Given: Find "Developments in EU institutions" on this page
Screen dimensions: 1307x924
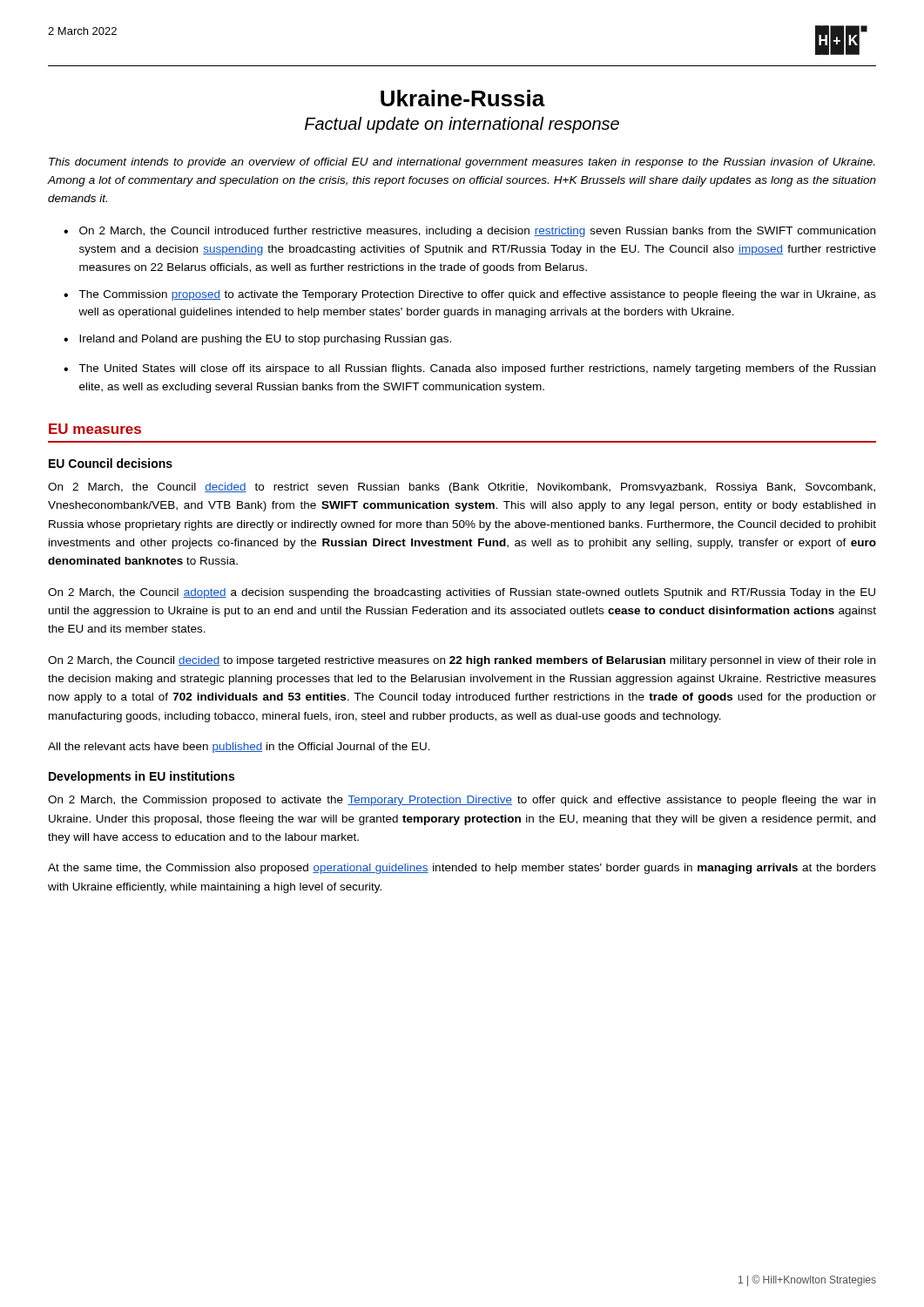Looking at the screenshot, I should (x=141, y=777).
